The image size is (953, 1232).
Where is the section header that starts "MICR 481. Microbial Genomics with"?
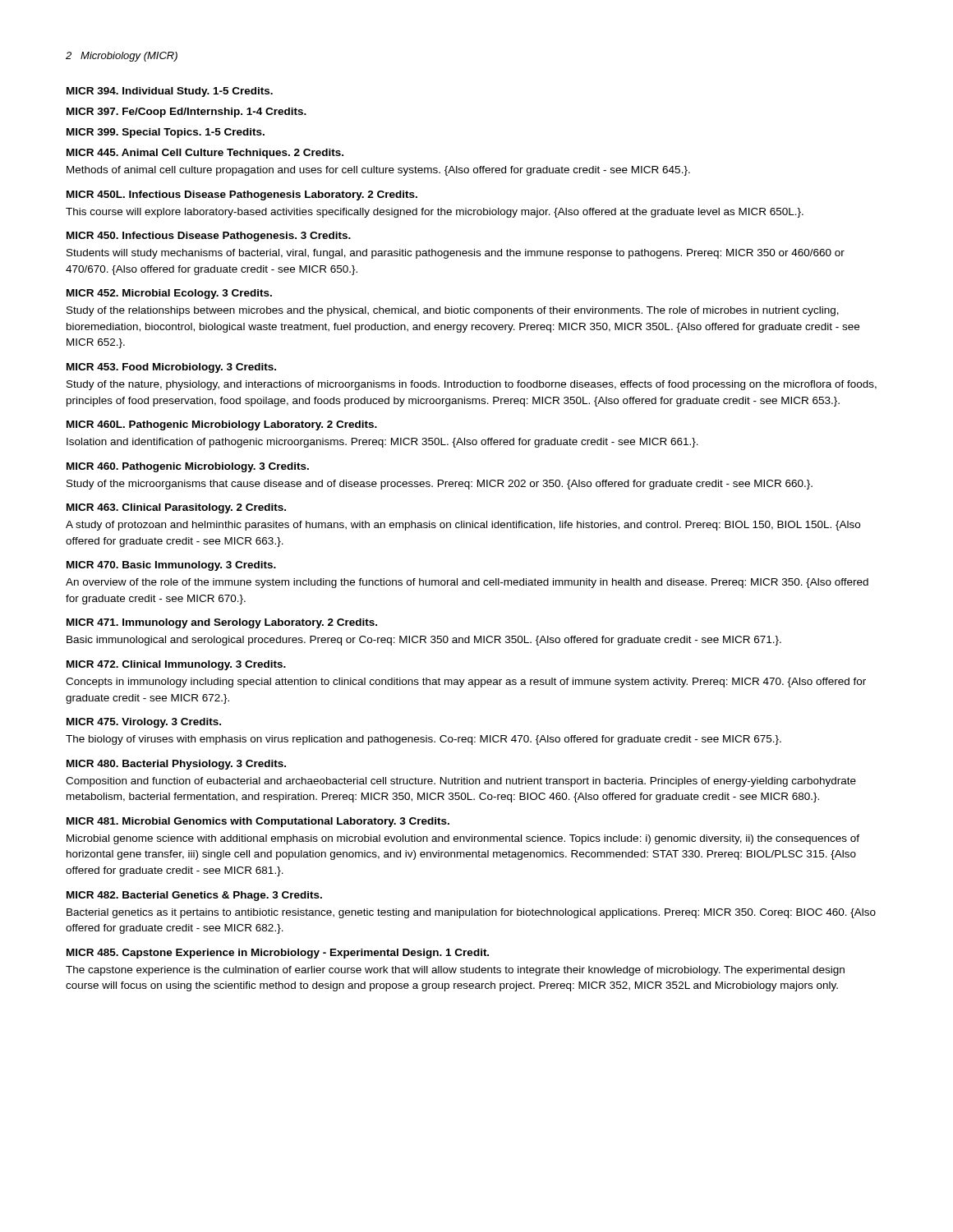pos(258,822)
